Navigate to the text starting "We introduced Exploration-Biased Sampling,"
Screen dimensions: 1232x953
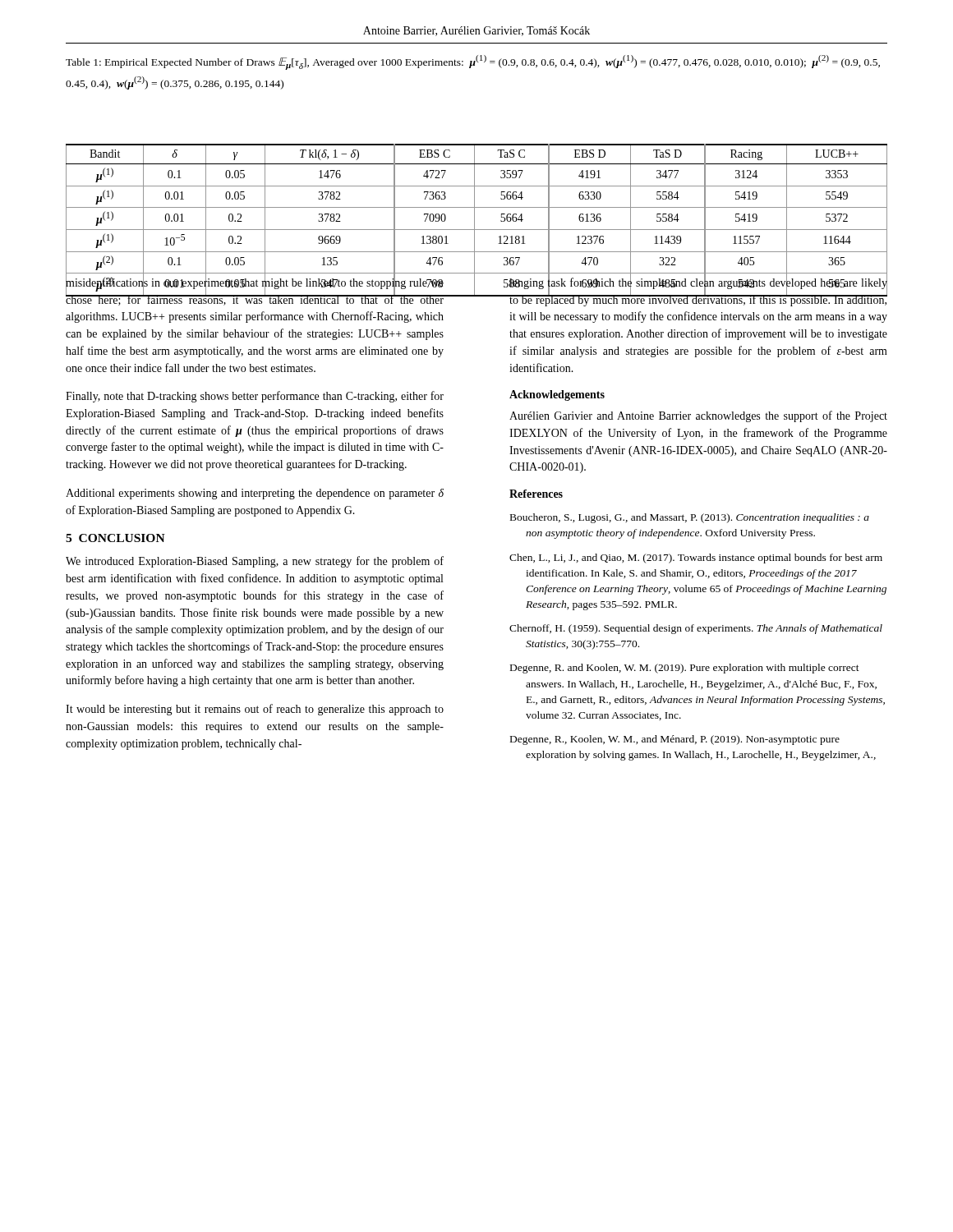[x=255, y=621]
